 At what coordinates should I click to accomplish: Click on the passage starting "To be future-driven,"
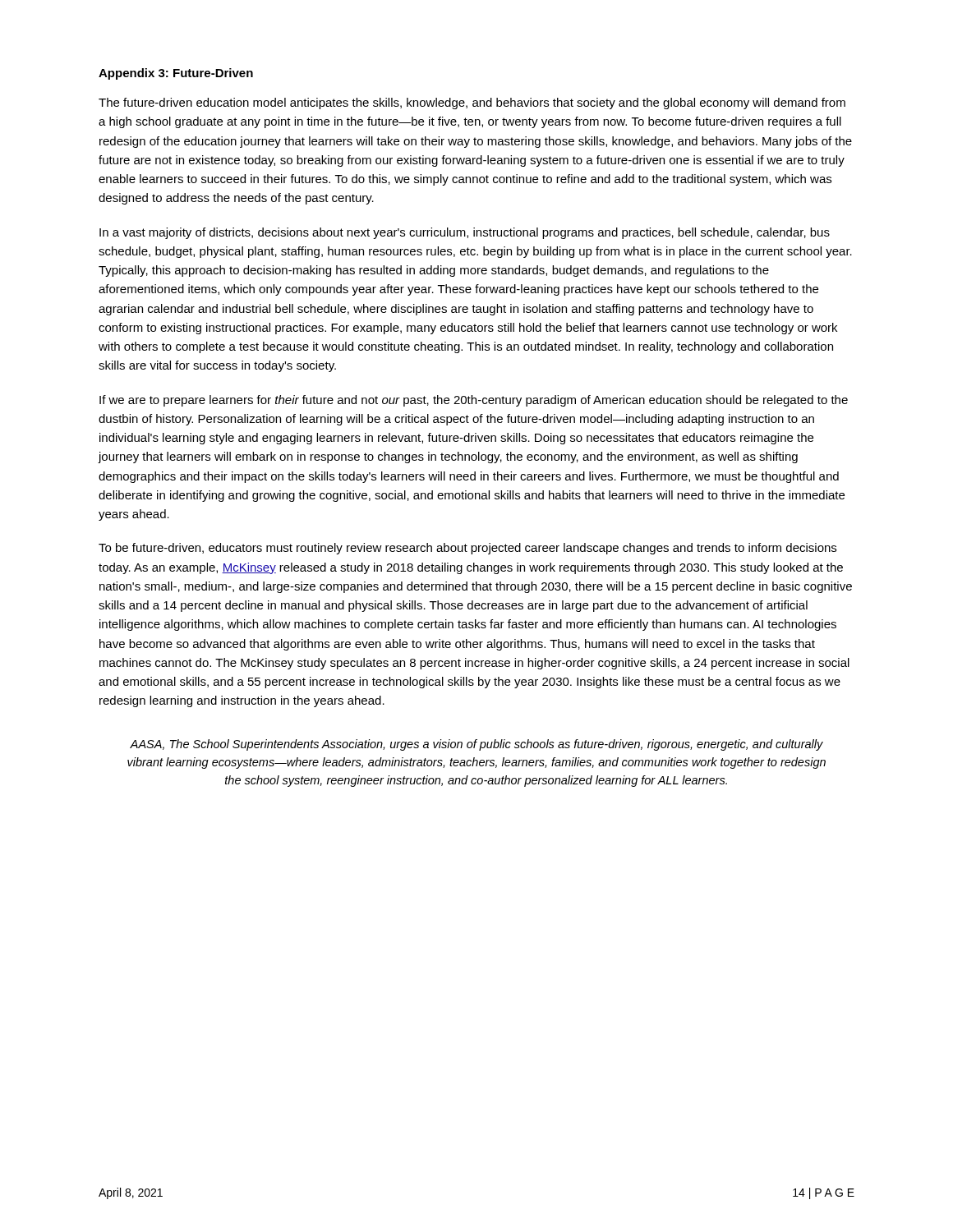pyautogui.click(x=475, y=624)
